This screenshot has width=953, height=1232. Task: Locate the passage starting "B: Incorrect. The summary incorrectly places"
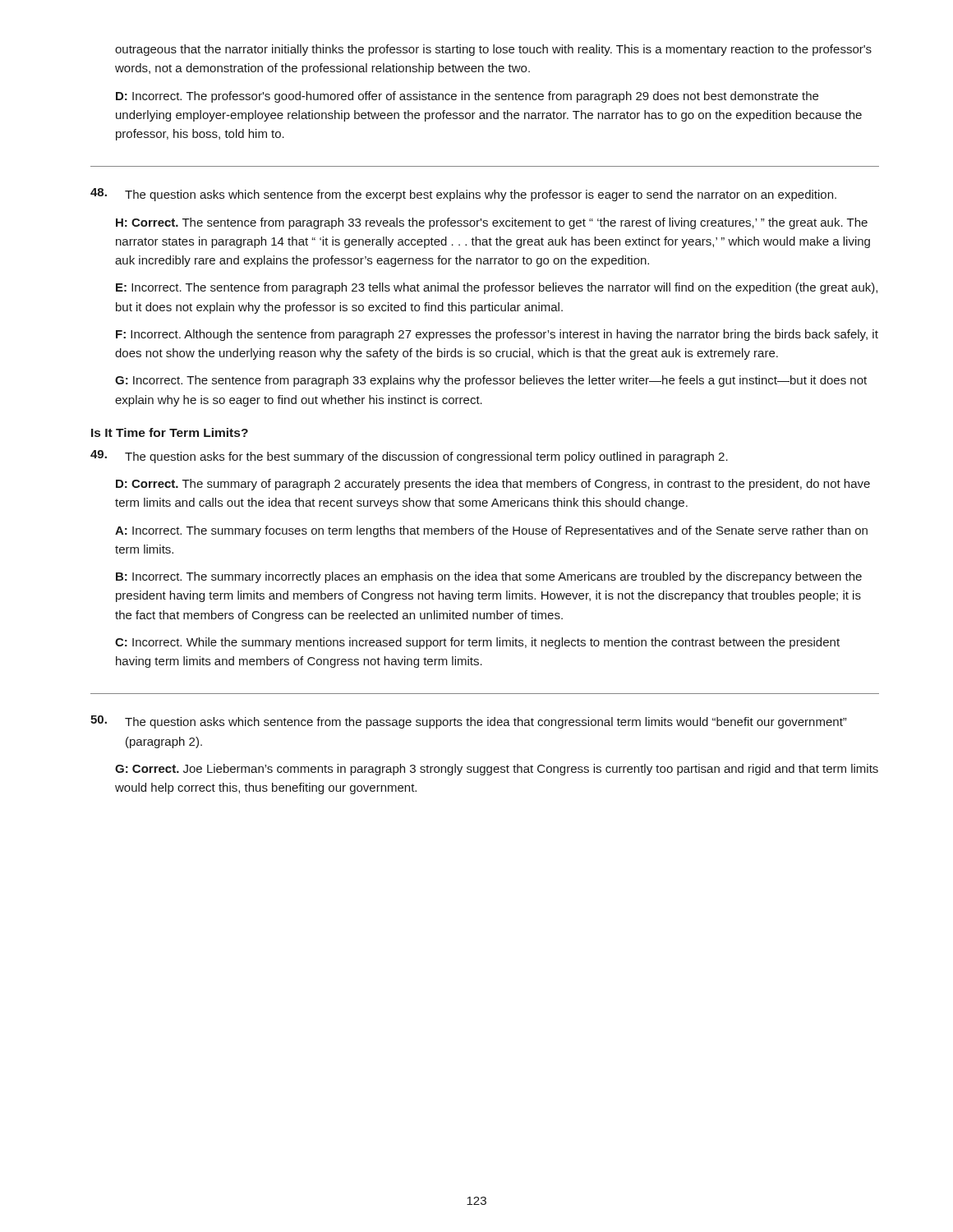(489, 595)
